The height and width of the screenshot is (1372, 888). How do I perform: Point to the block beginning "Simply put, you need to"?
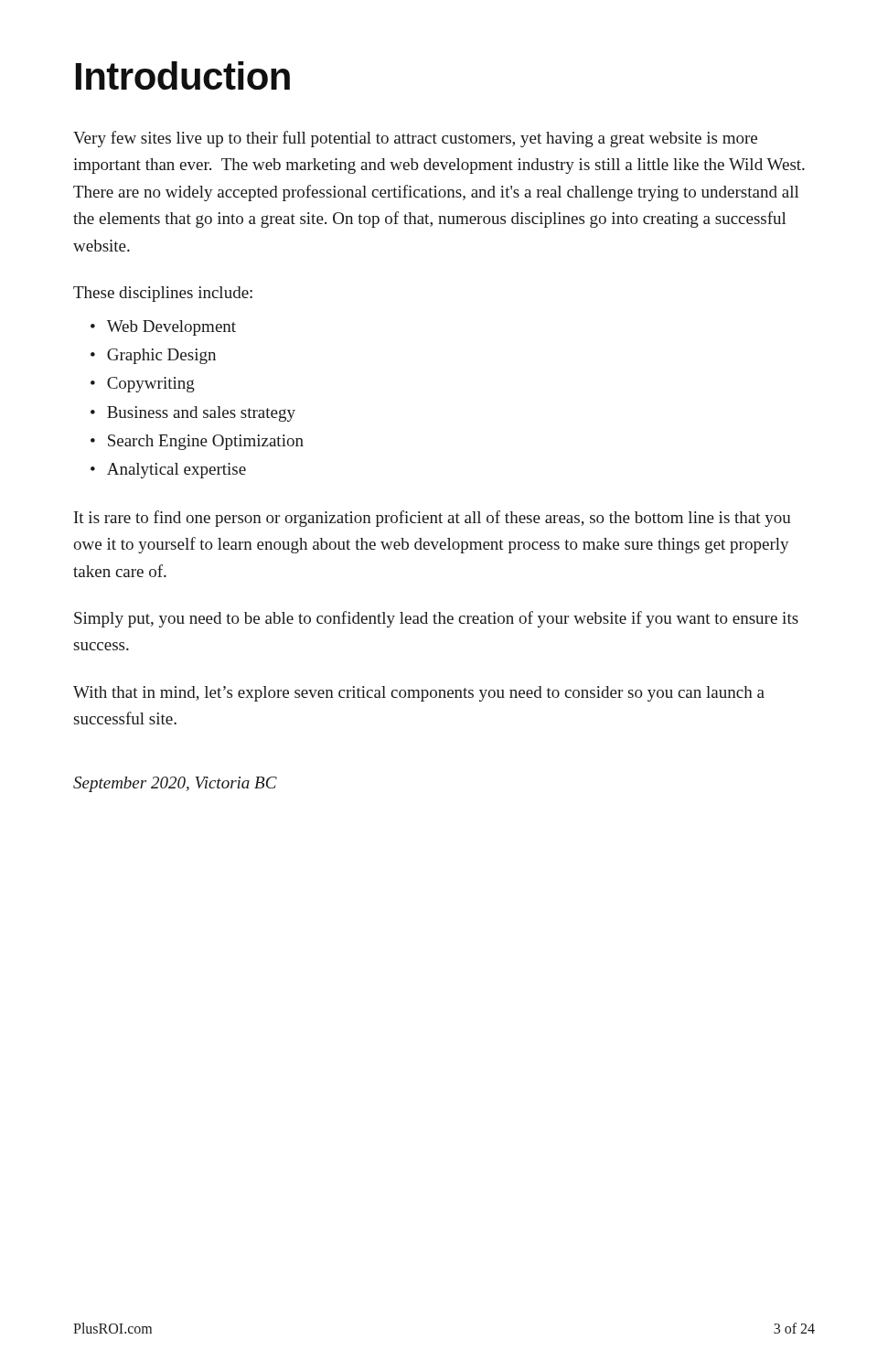coord(436,631)
